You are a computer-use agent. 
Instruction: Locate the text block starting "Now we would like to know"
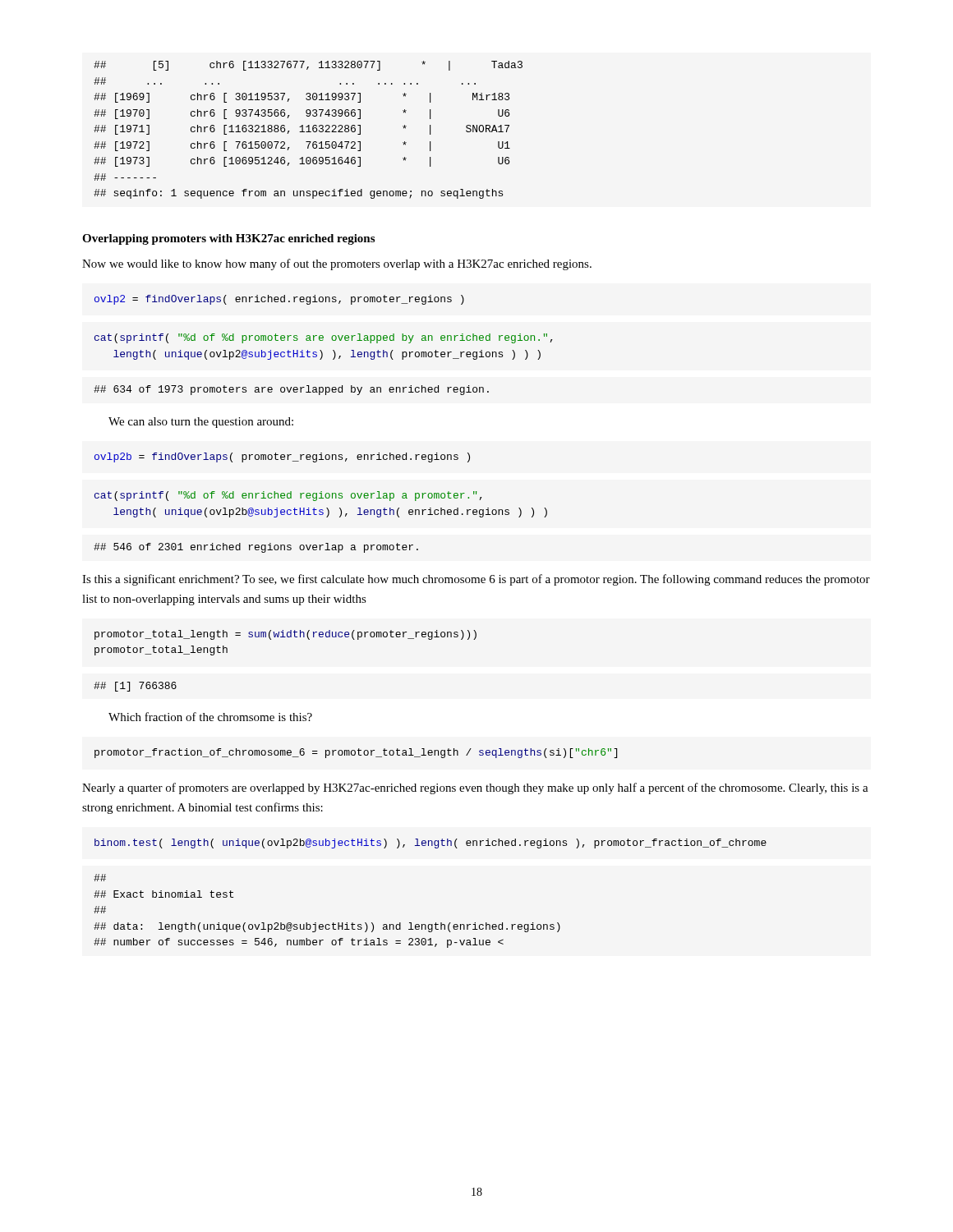pos(337,263)
